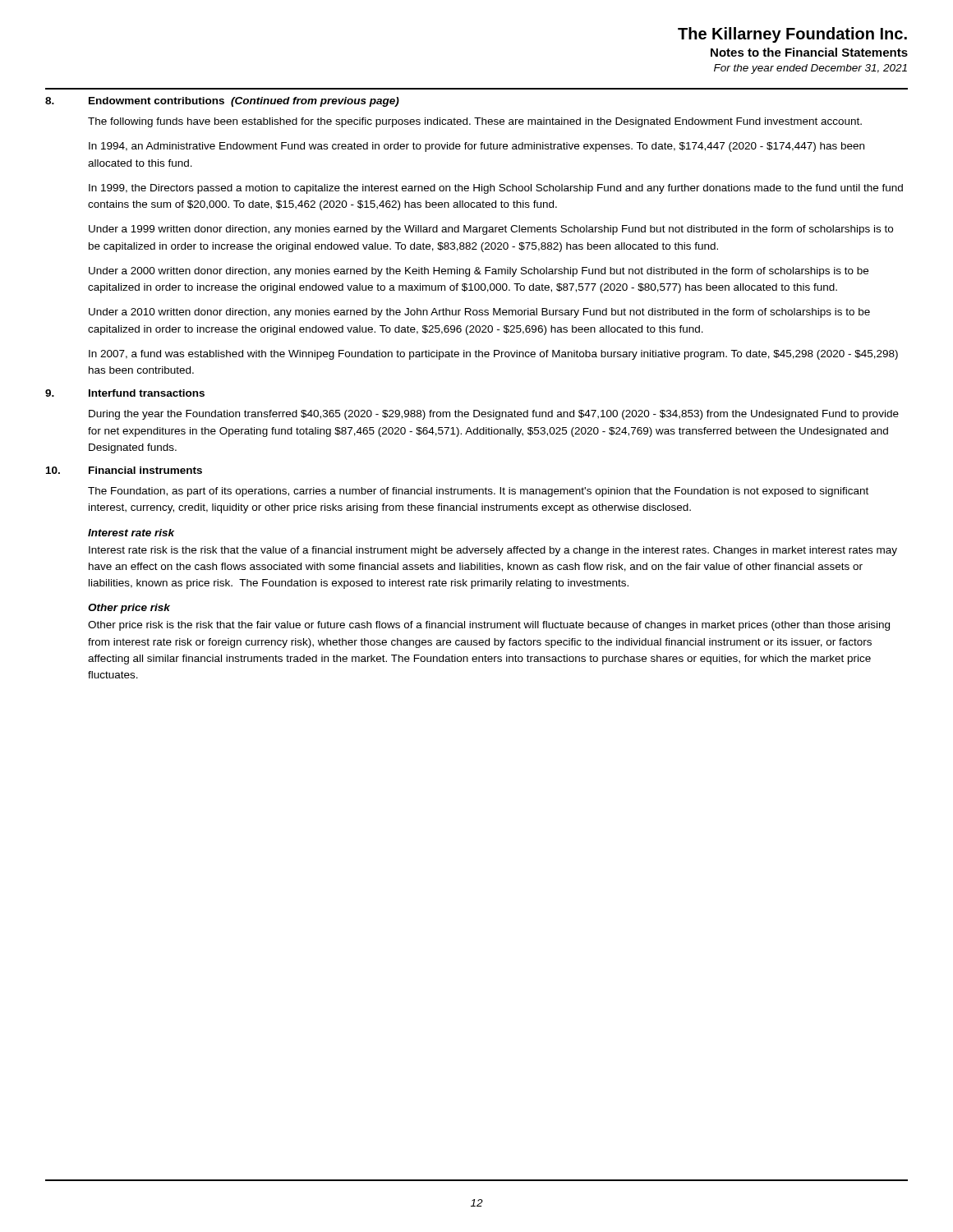Click the passage that begins "In 1999, the Directors"

click(x=496, y=196)
